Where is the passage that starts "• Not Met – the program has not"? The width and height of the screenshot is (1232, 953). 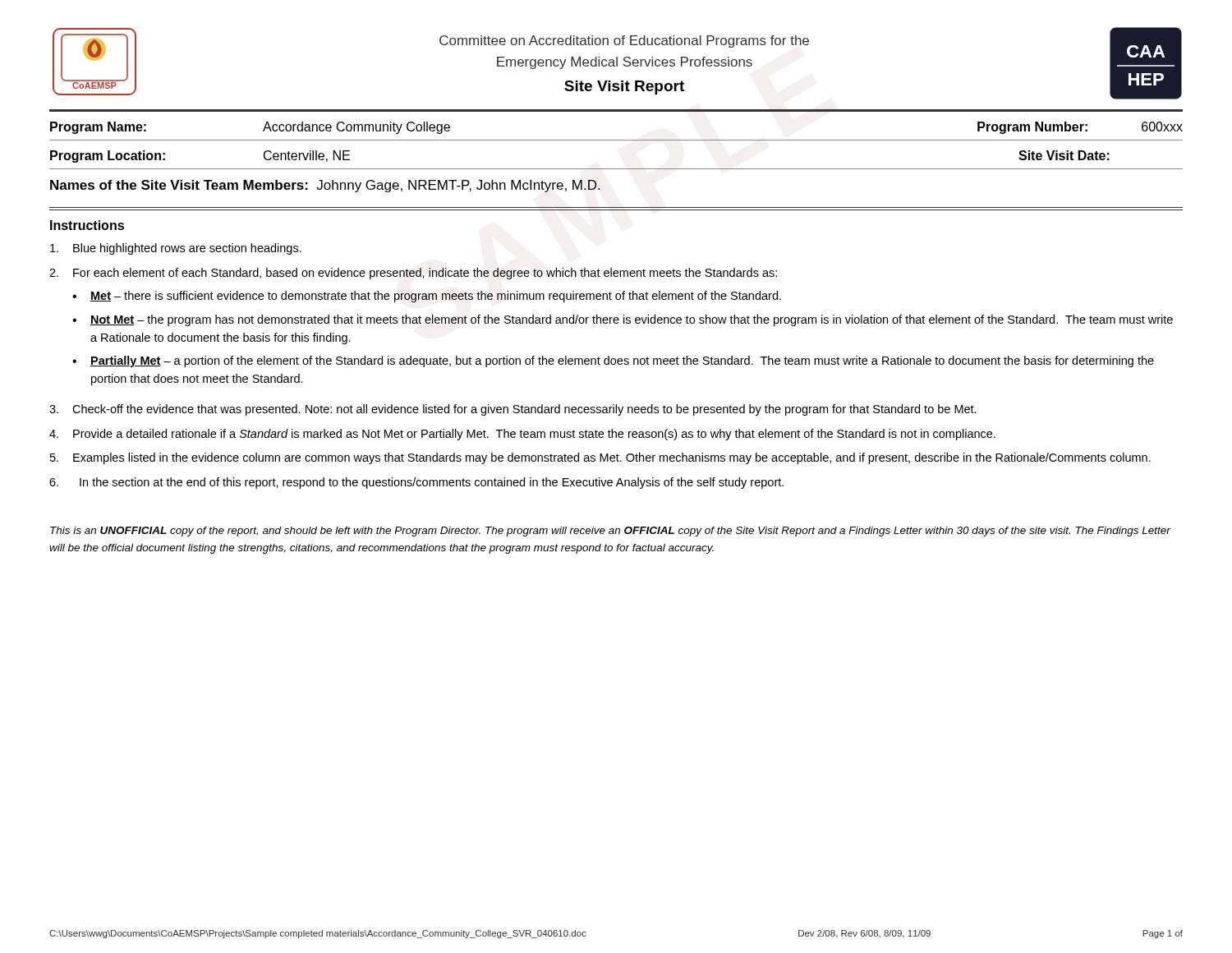tap(628, 329)
